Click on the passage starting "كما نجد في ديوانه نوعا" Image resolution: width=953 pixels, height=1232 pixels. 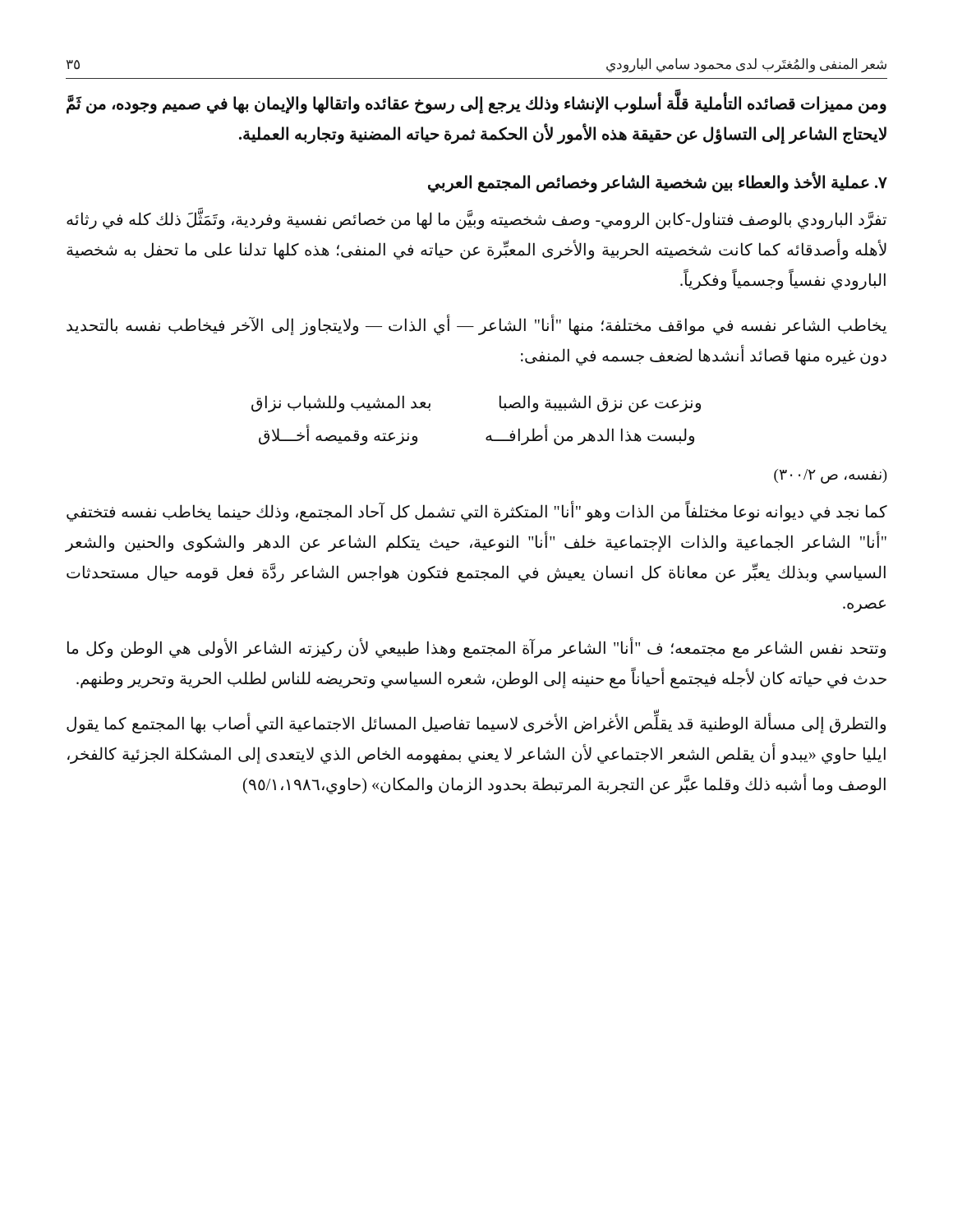coord(476,557)
